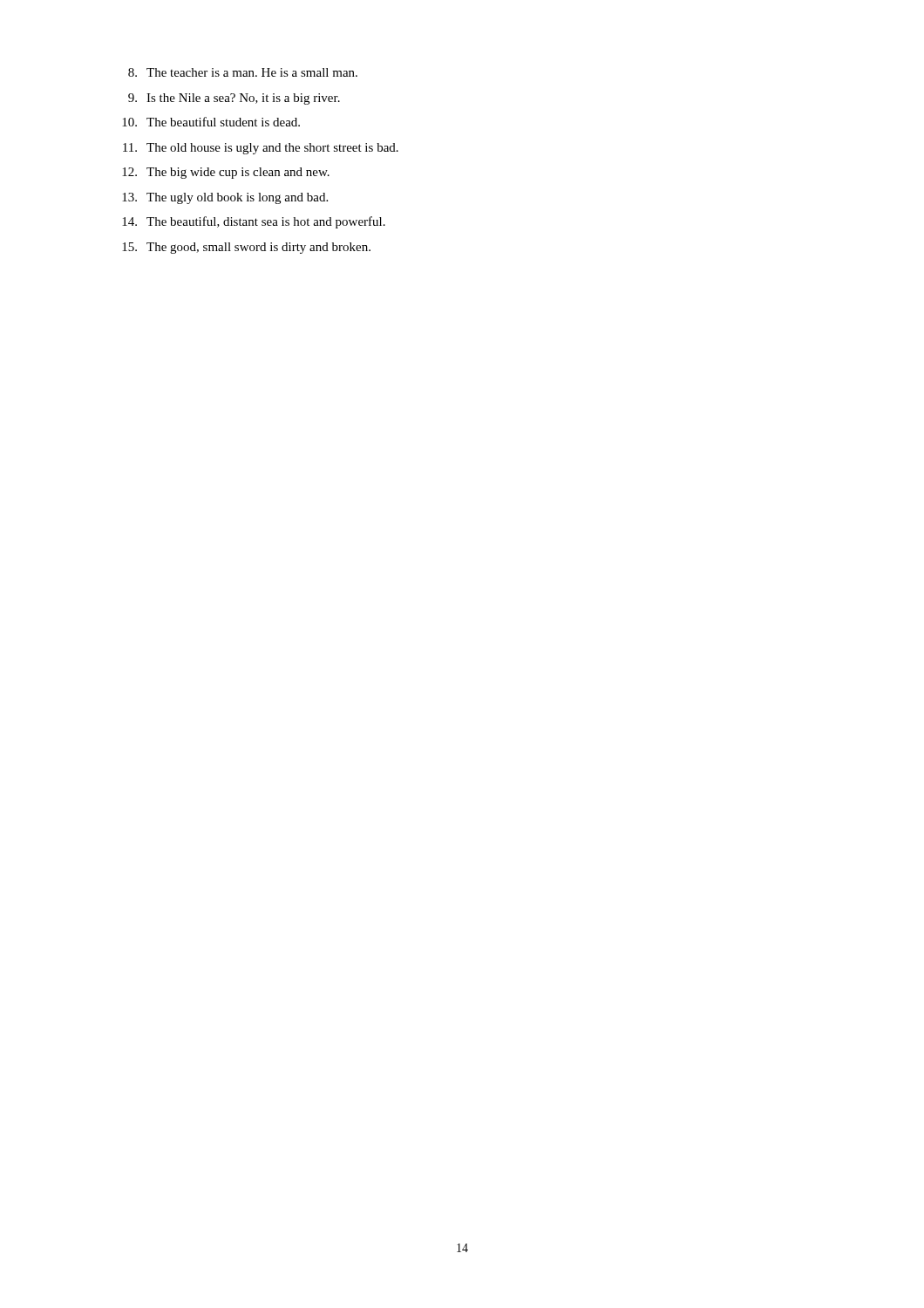Find the list item with the text "15. The good, small sword"

pyautogui.click(x=238, y=247)
